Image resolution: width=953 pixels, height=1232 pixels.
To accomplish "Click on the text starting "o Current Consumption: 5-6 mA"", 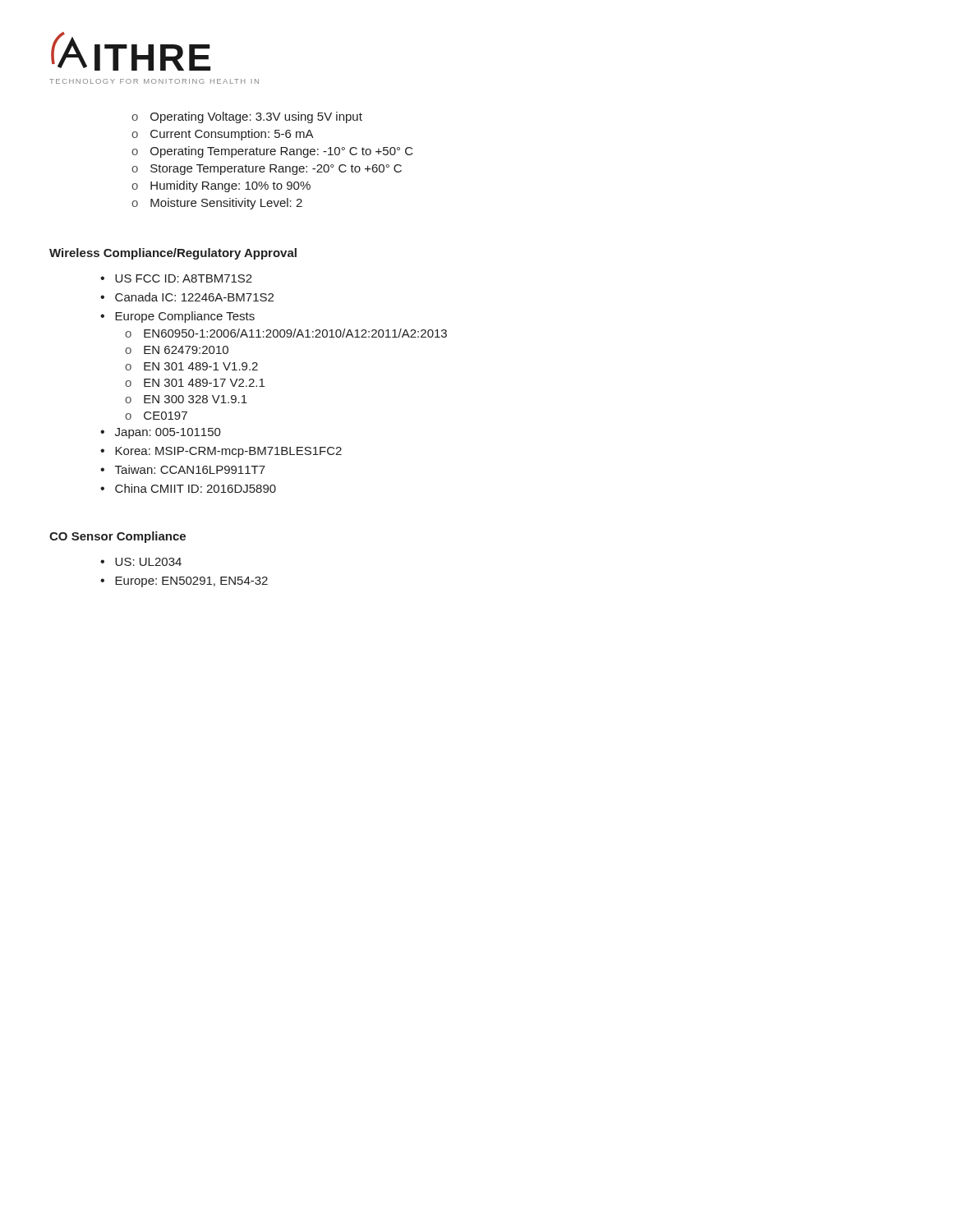I will 222,133.
